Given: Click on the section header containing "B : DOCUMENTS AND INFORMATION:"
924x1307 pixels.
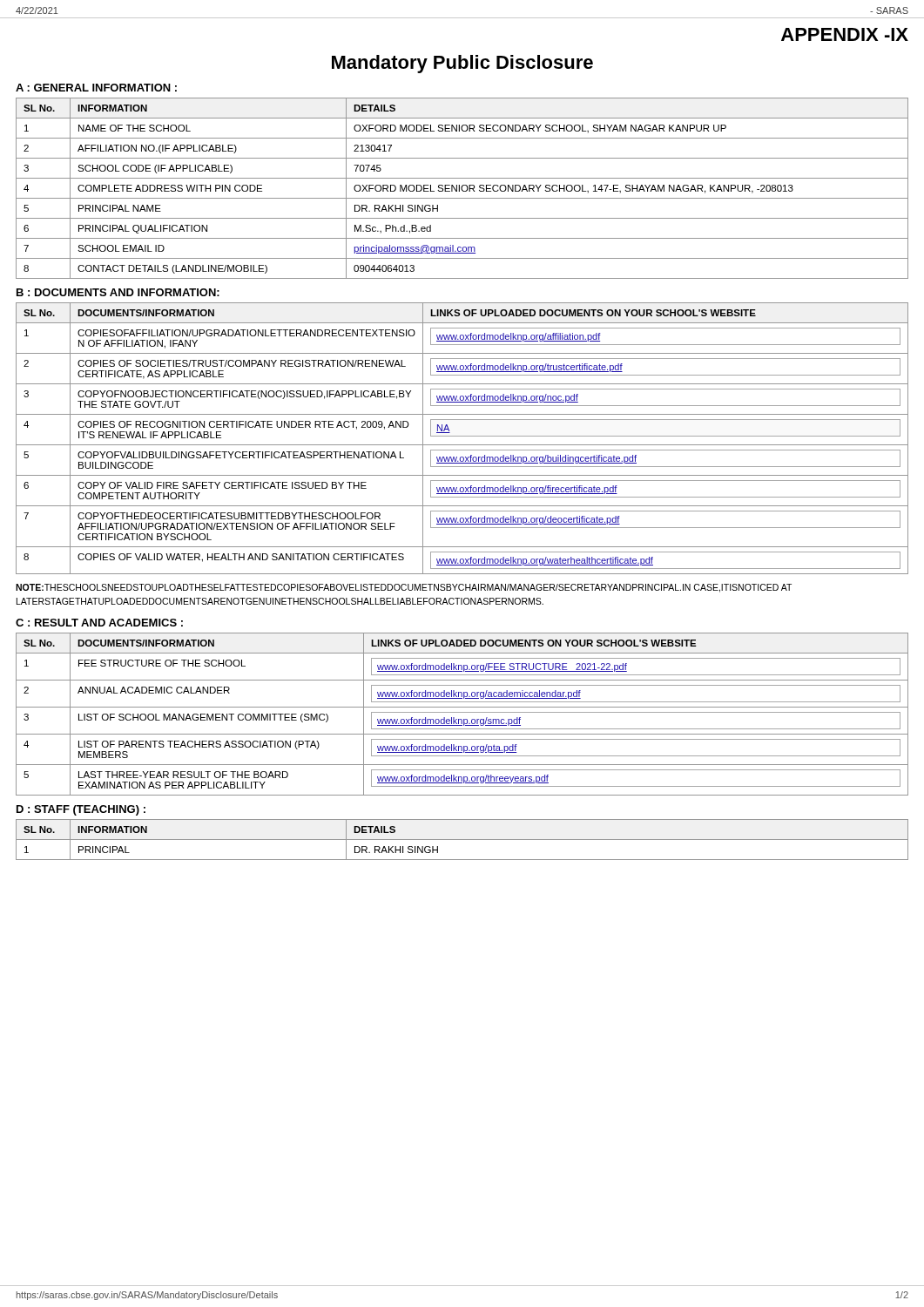Looking at the screenshot, I should pos(118,292).
